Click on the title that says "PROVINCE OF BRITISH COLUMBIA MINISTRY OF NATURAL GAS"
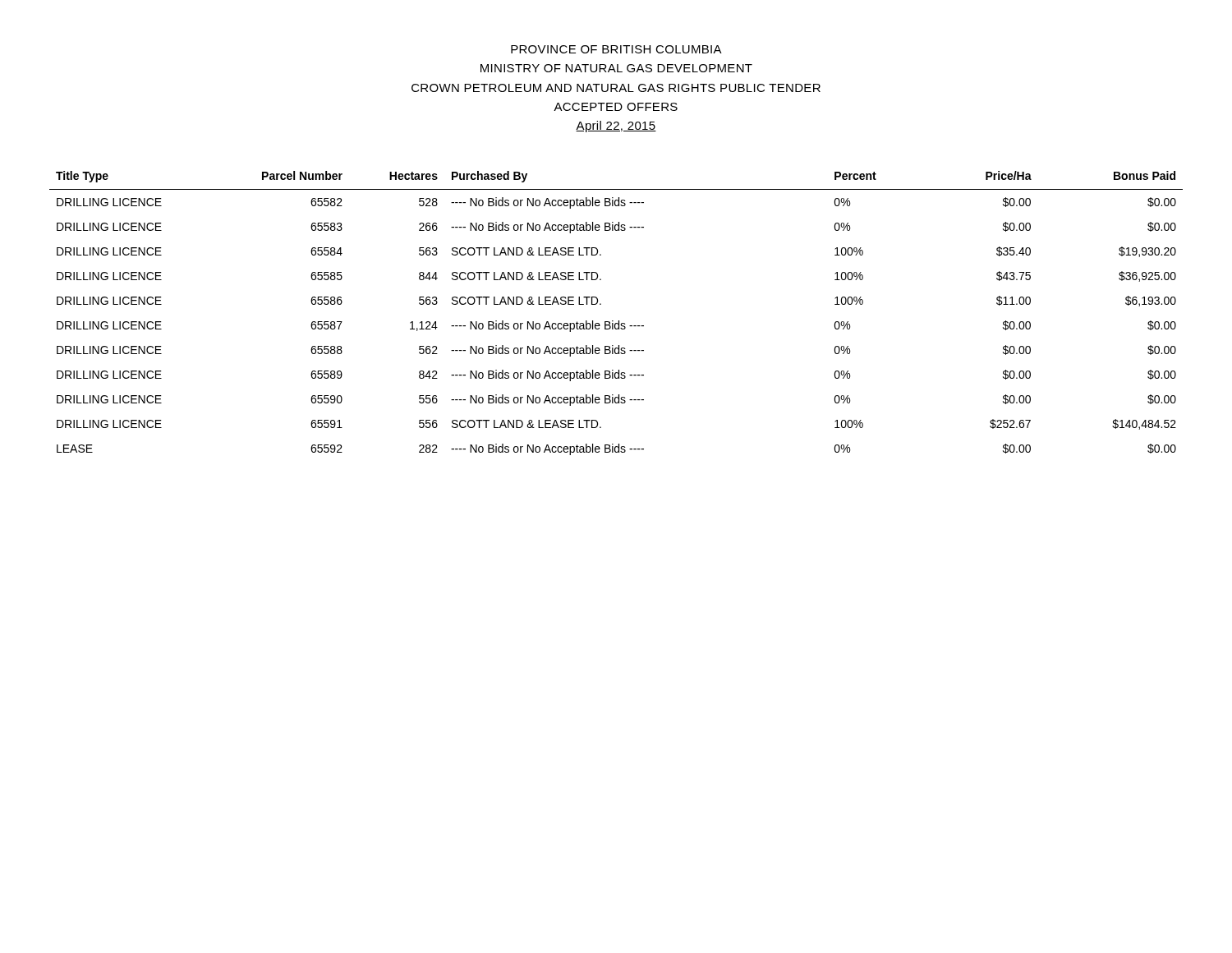 click(x=616, y=87)
